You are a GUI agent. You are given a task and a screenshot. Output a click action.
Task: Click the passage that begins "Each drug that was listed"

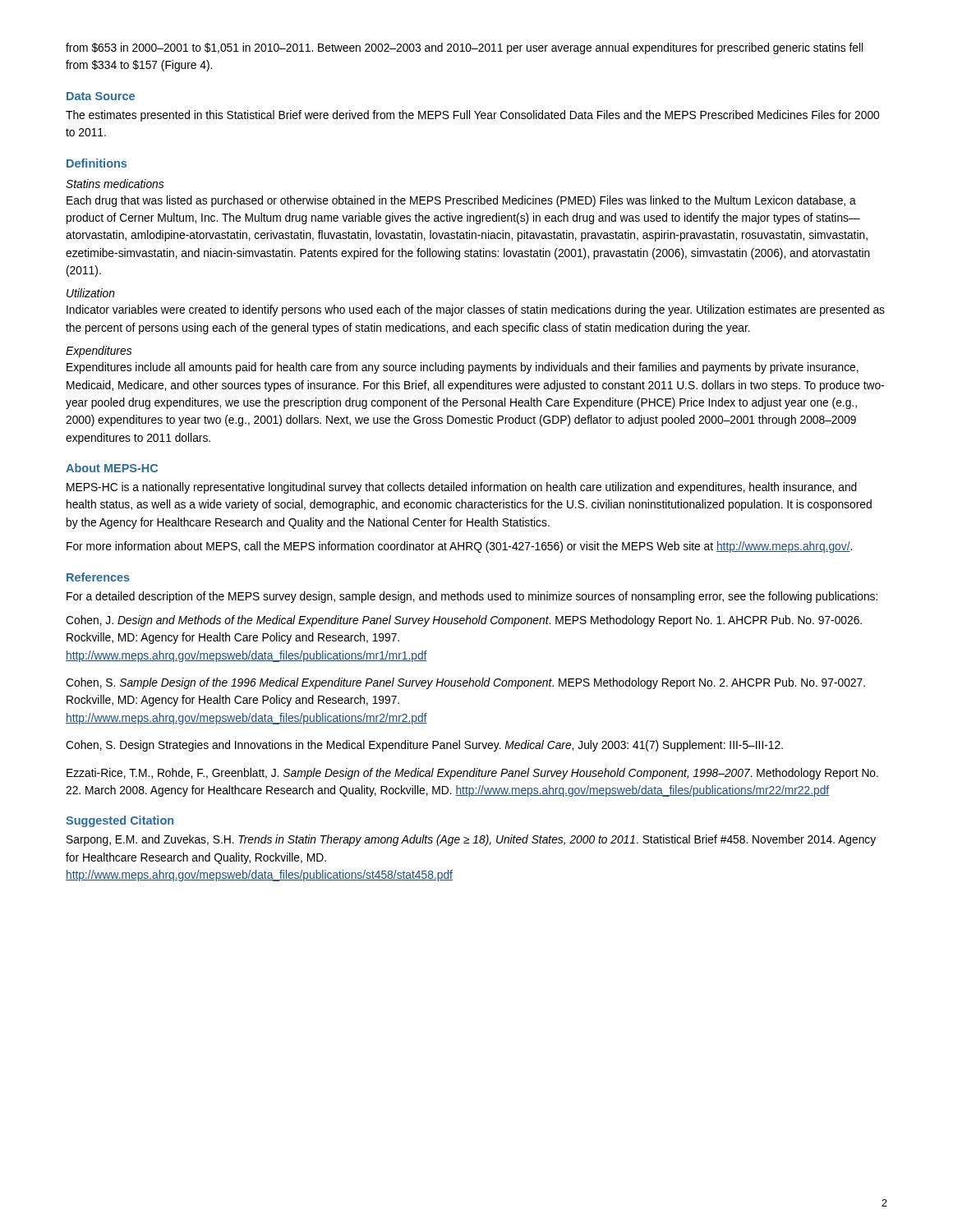tap(468, 236)
